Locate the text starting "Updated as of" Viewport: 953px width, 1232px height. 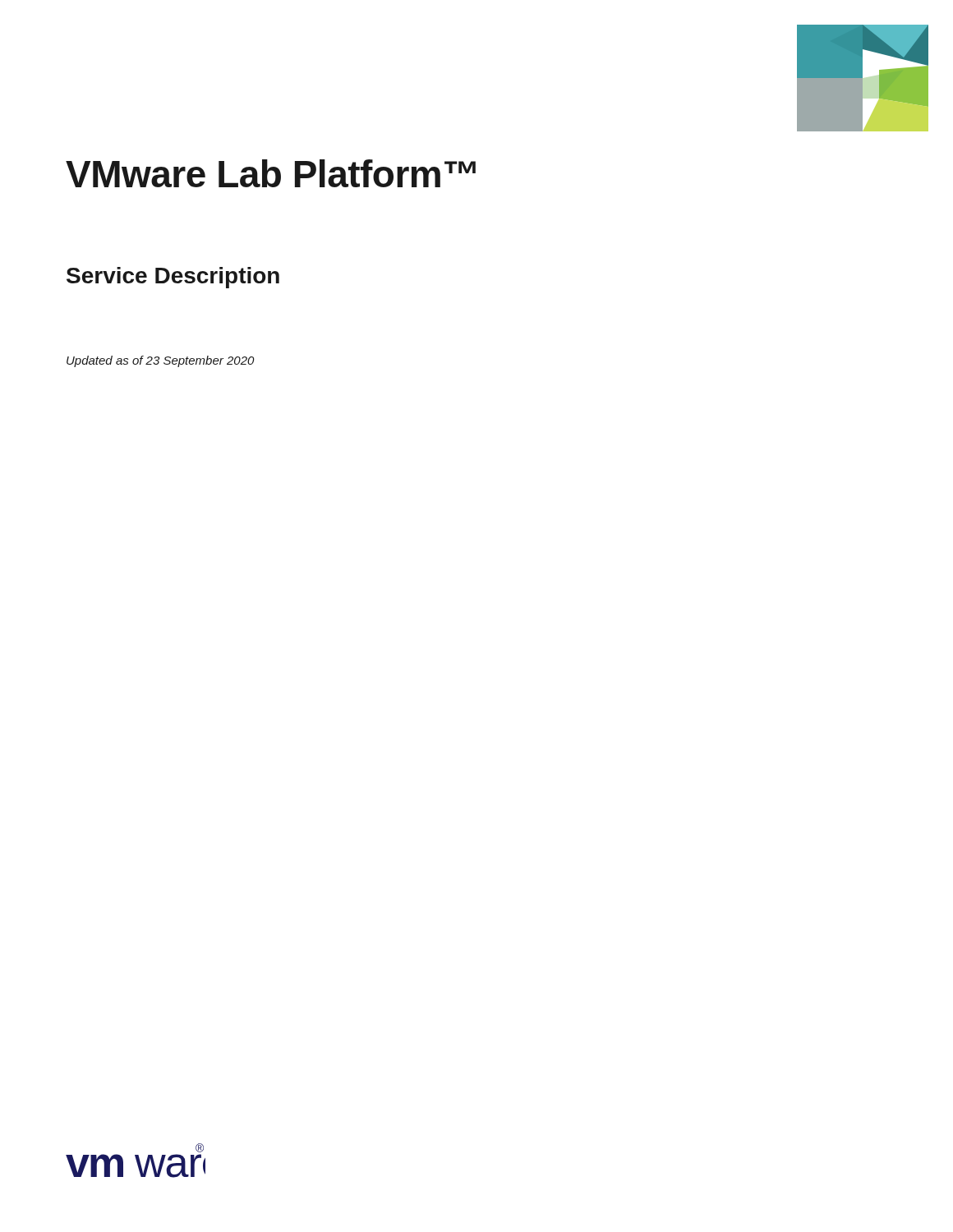(160, 360)
